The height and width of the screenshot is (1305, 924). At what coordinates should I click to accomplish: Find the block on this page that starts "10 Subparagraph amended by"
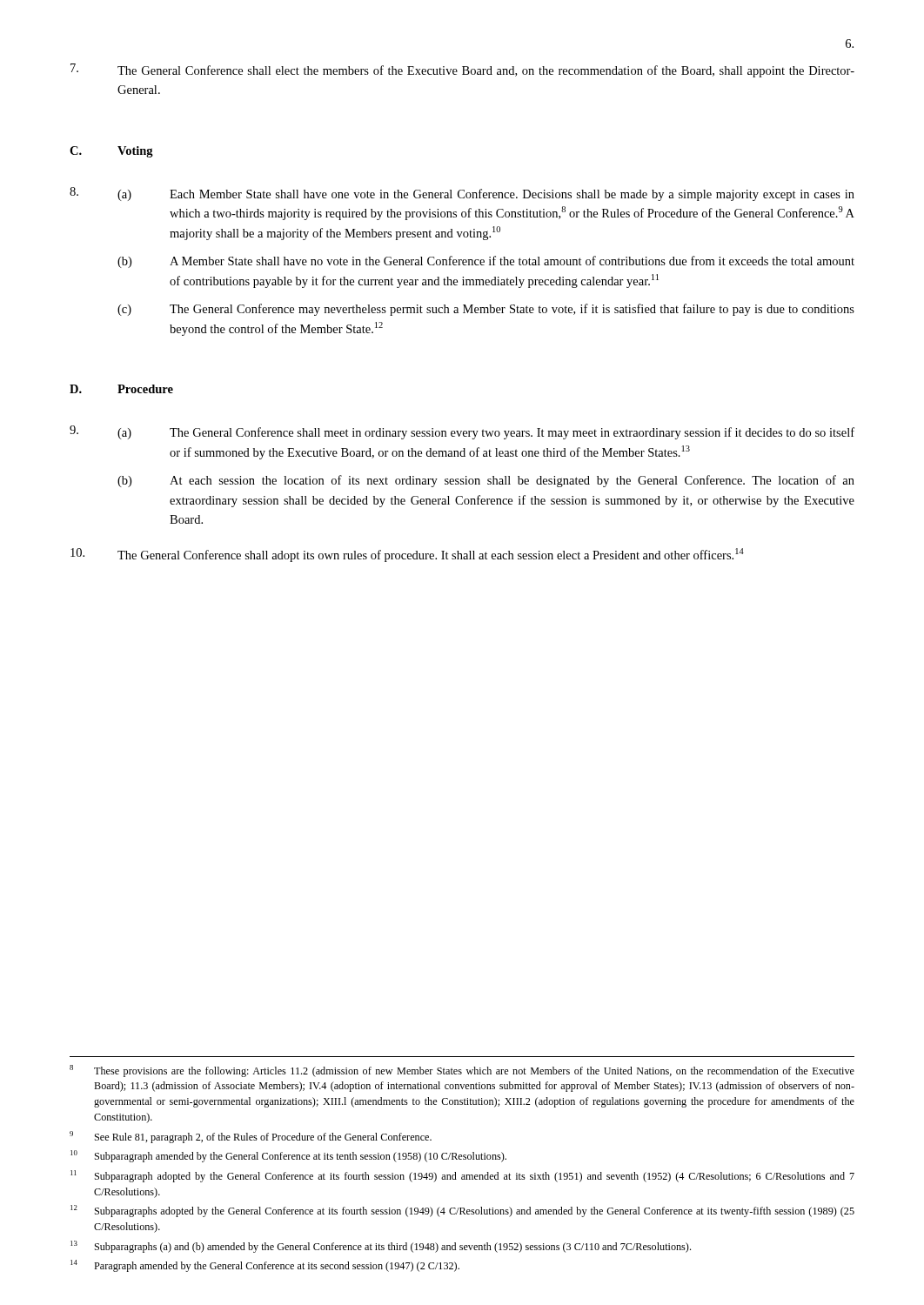(462, 1157)
